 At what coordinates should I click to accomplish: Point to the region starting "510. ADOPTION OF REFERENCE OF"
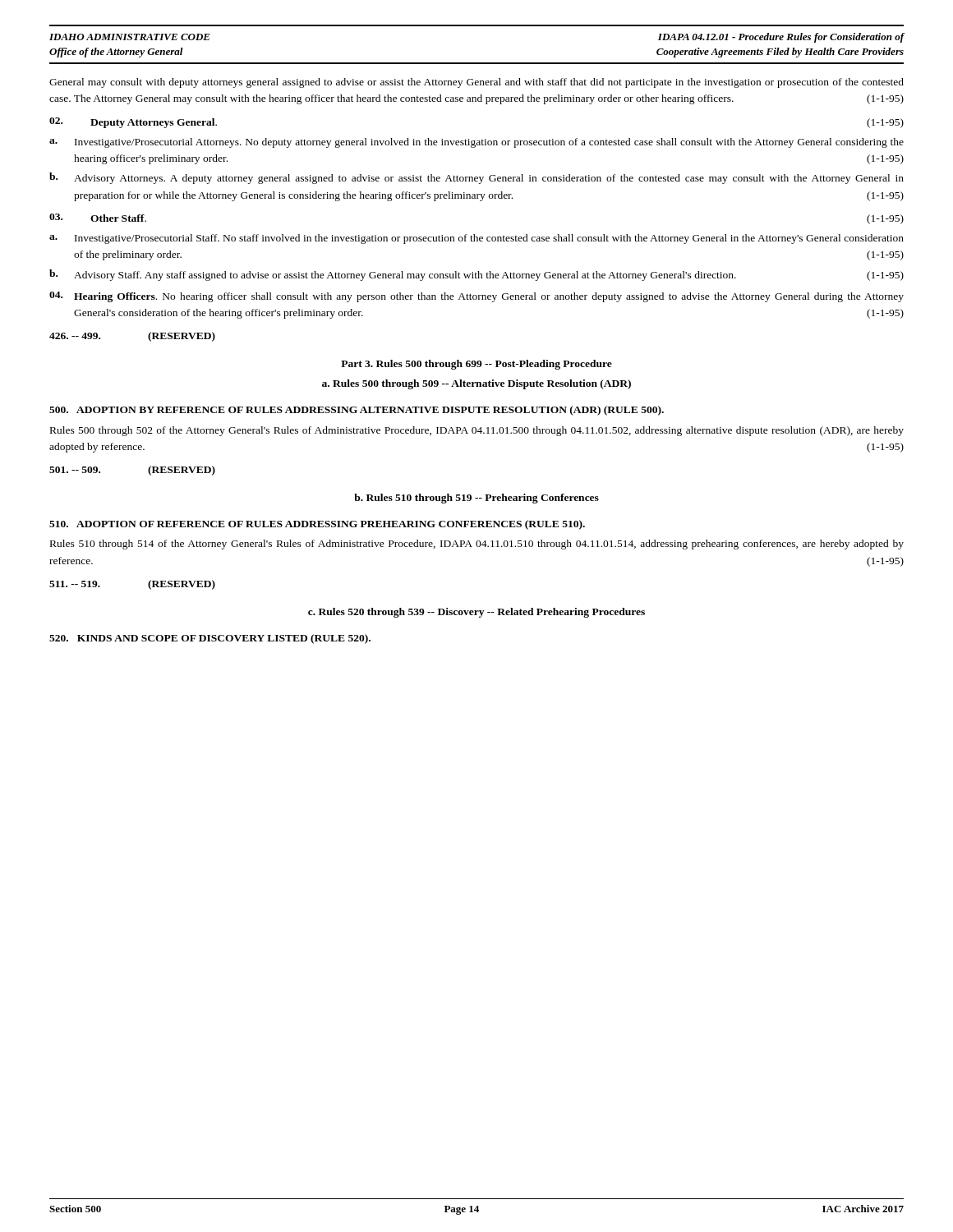click(x=317, y=524)
